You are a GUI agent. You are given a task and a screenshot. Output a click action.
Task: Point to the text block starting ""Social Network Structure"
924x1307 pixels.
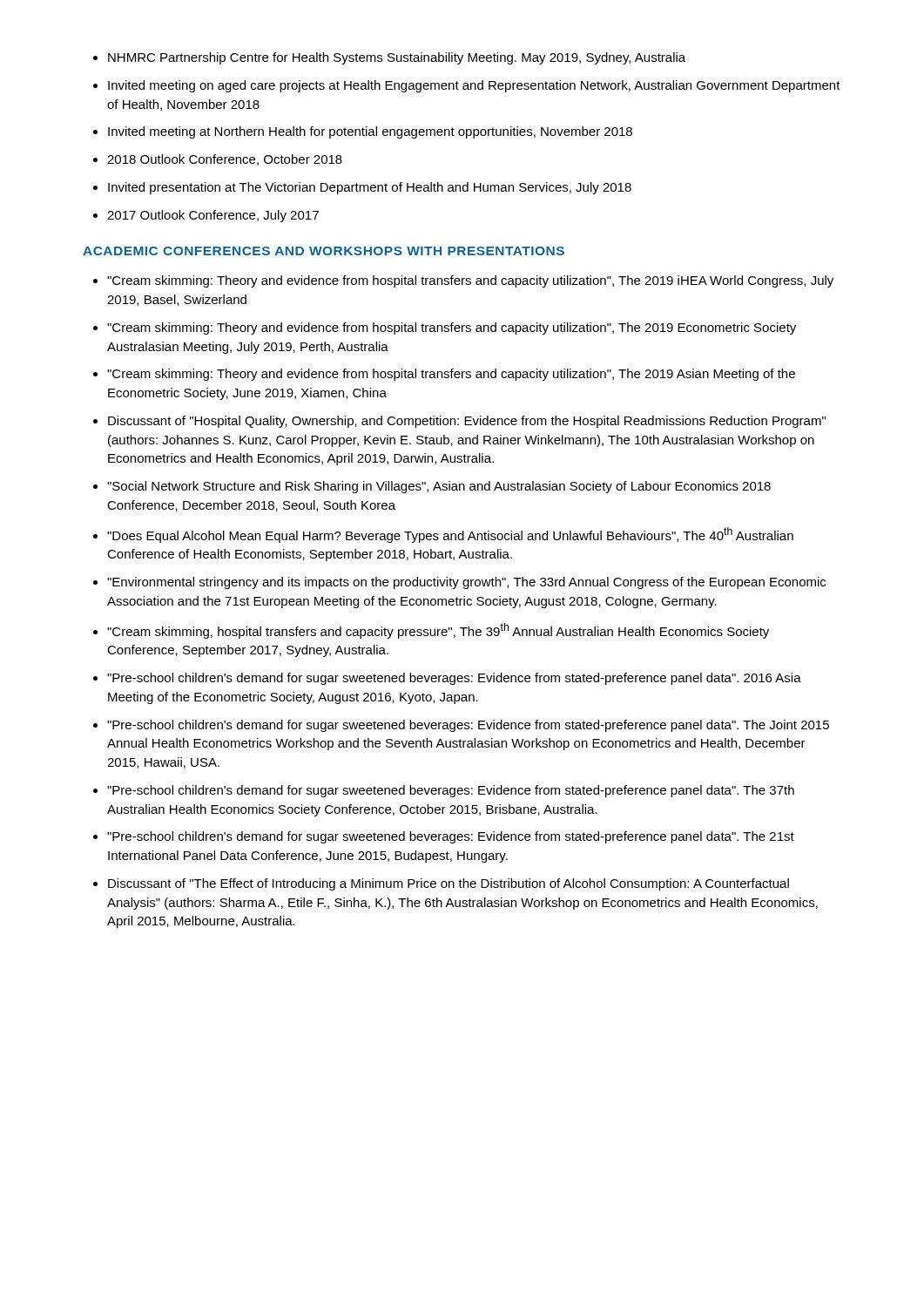click(439, 495)
